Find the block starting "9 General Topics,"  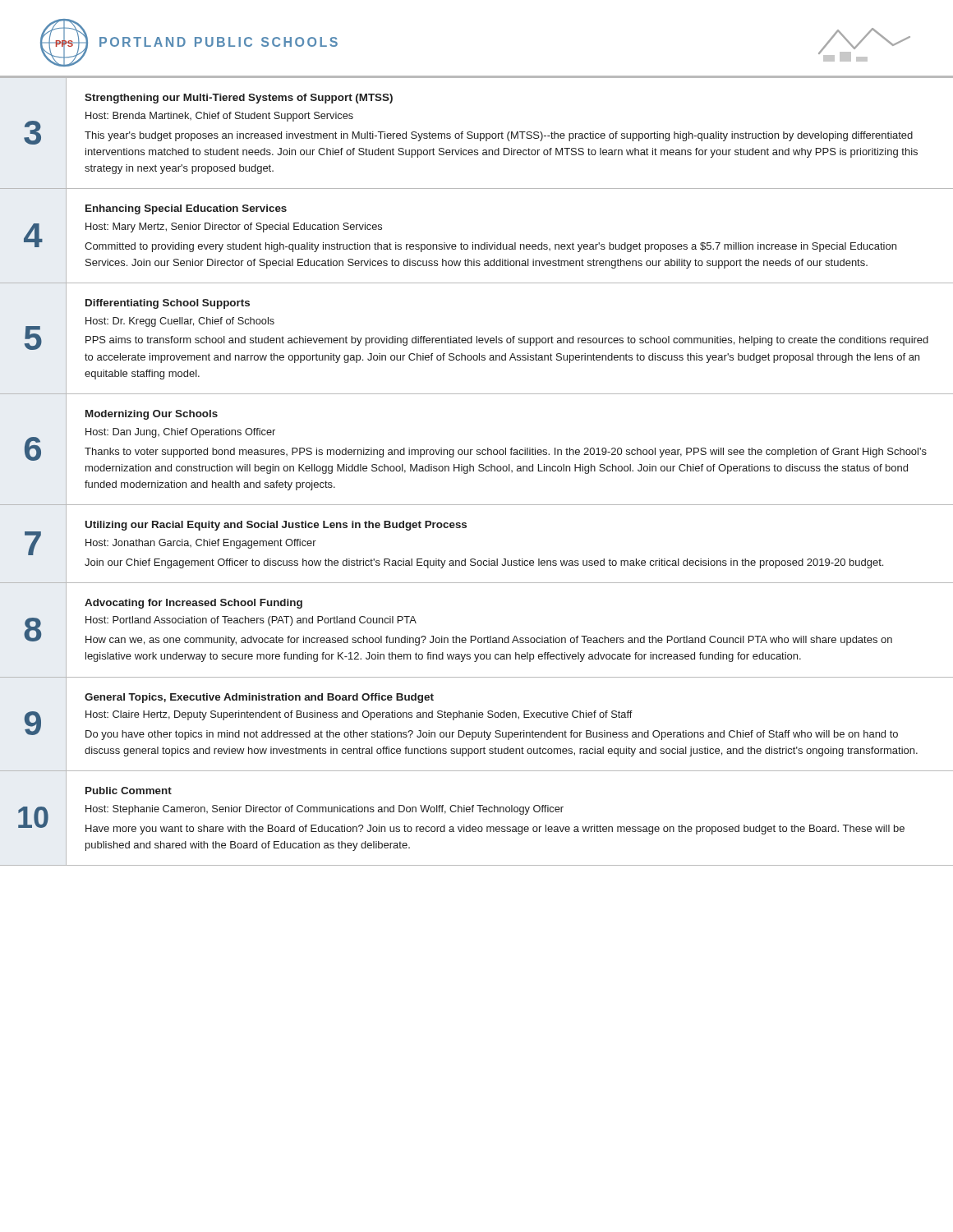[476, 724]
